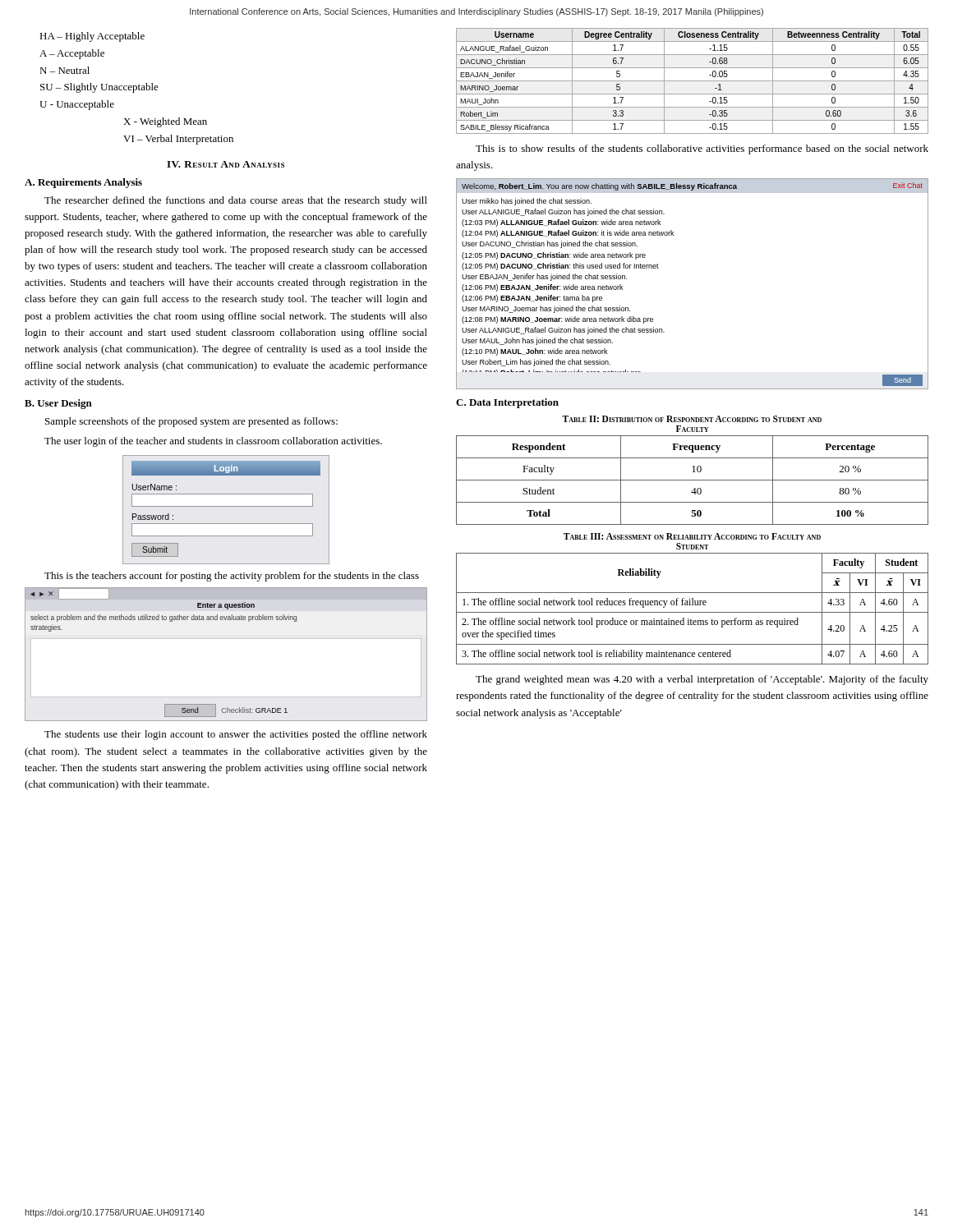
Task: Click on the section header containing "C. Data Interpretation"
Action: tap(507, 402)
